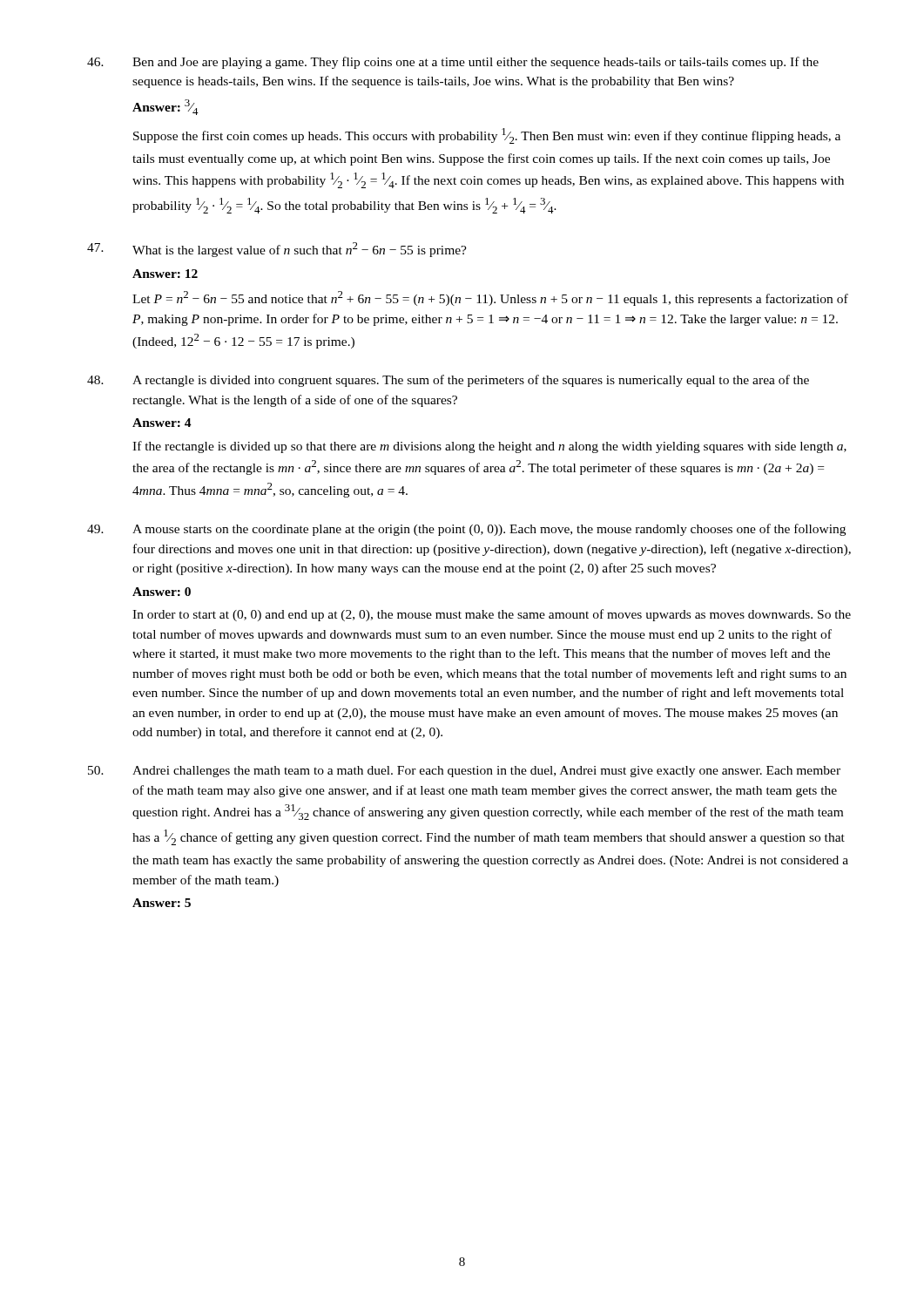Point to the block beginning "49. A mouse starts on the coordinate"
The image size is (924, 1307).
pyautogui.click(x=471, y=632)
